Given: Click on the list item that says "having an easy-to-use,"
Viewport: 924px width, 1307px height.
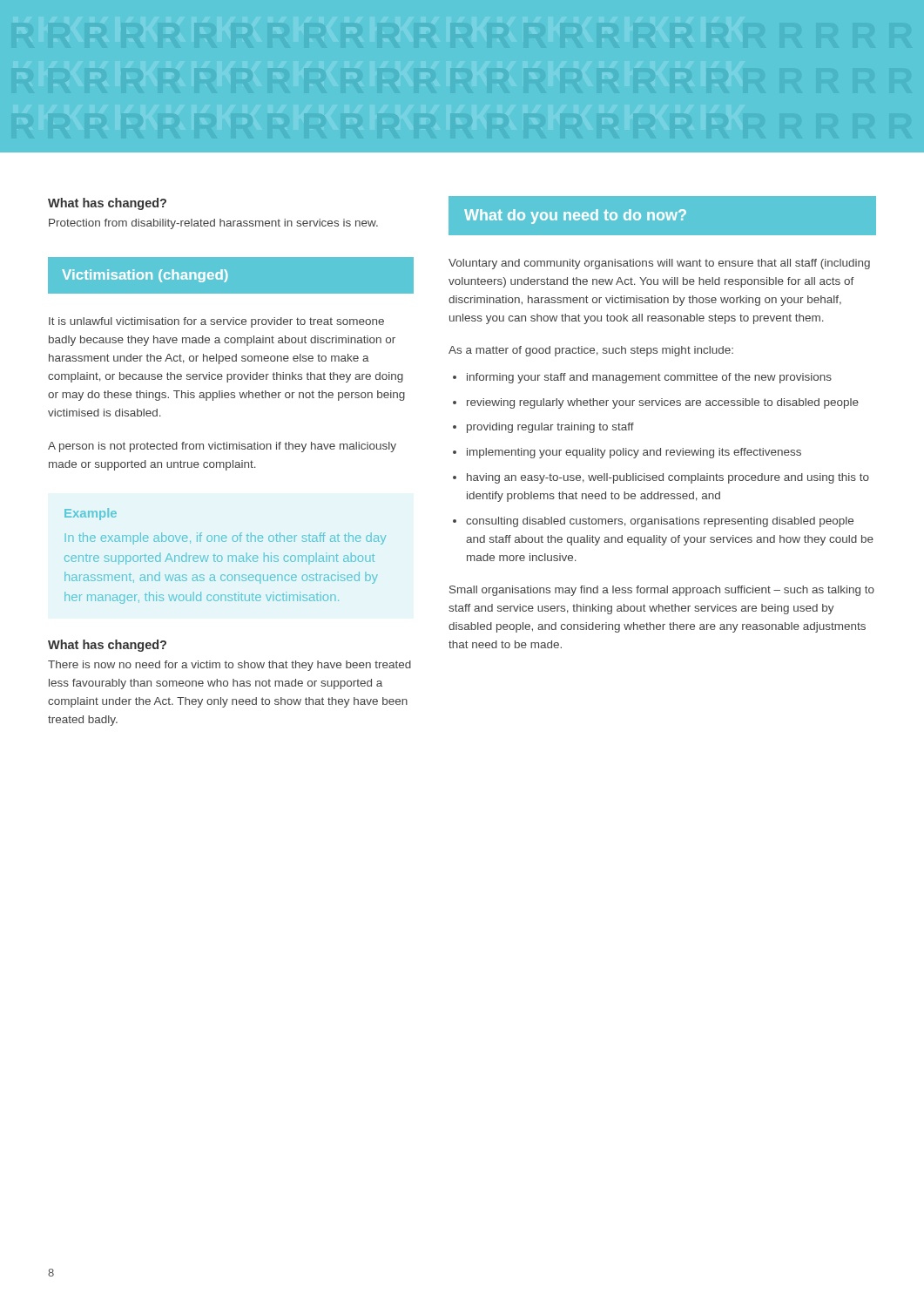Looking at the screenshot, I should click(667, 486).
